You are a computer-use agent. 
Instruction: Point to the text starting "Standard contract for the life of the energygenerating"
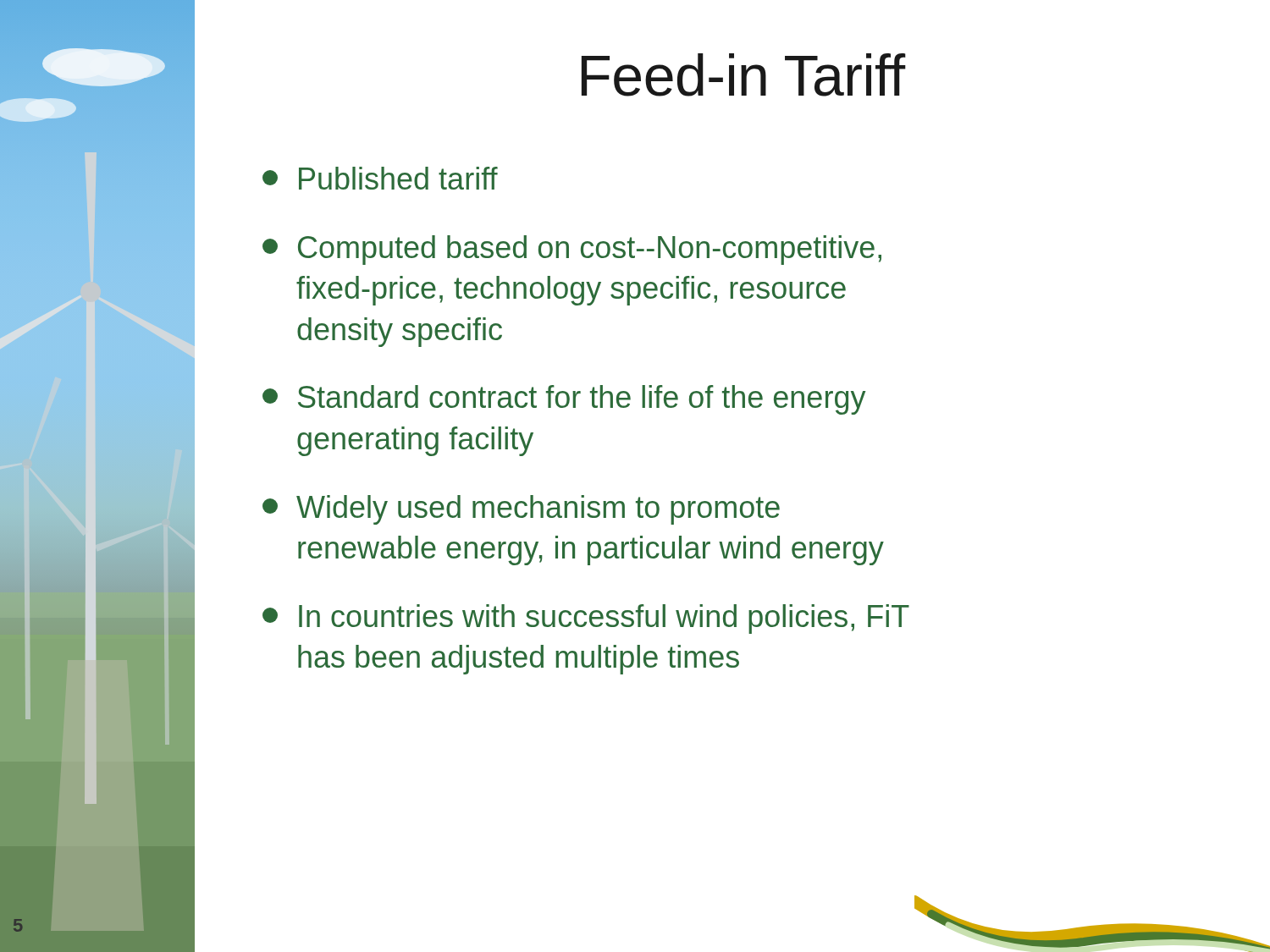tap(741, 419)
